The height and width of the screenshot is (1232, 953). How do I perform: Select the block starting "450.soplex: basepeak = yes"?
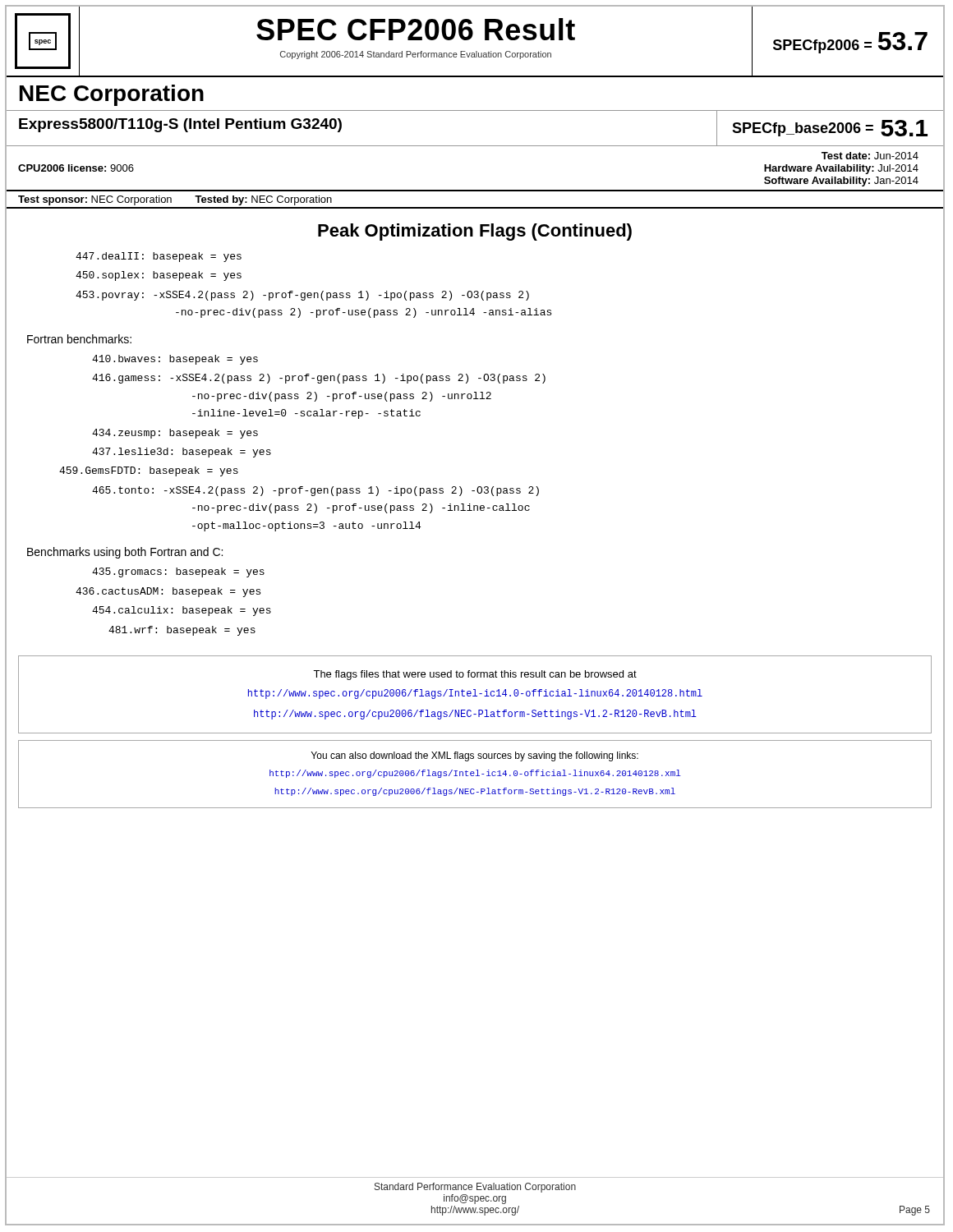(159, 276)
